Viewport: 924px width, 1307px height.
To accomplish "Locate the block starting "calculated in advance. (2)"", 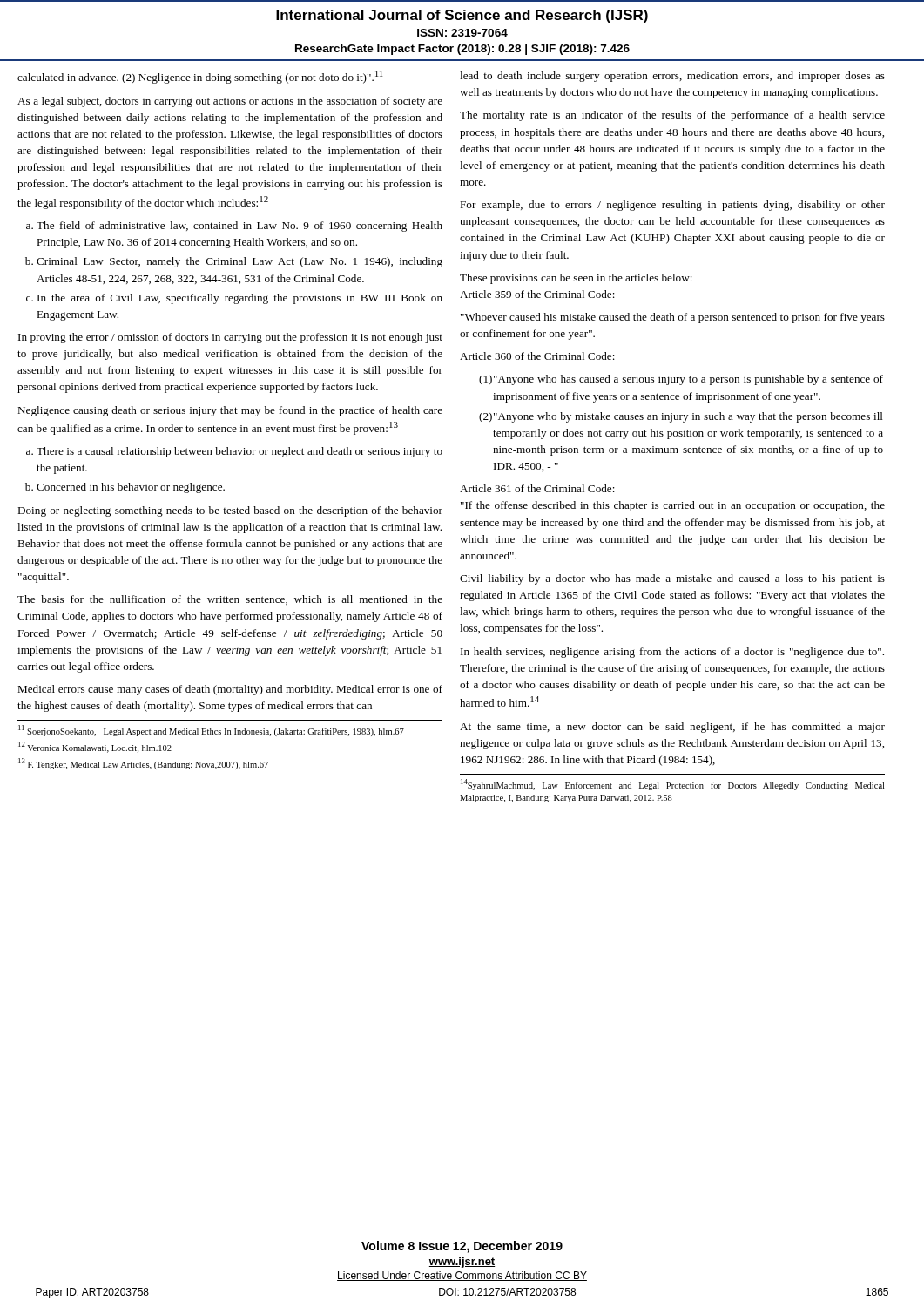I will pos(230,77).
